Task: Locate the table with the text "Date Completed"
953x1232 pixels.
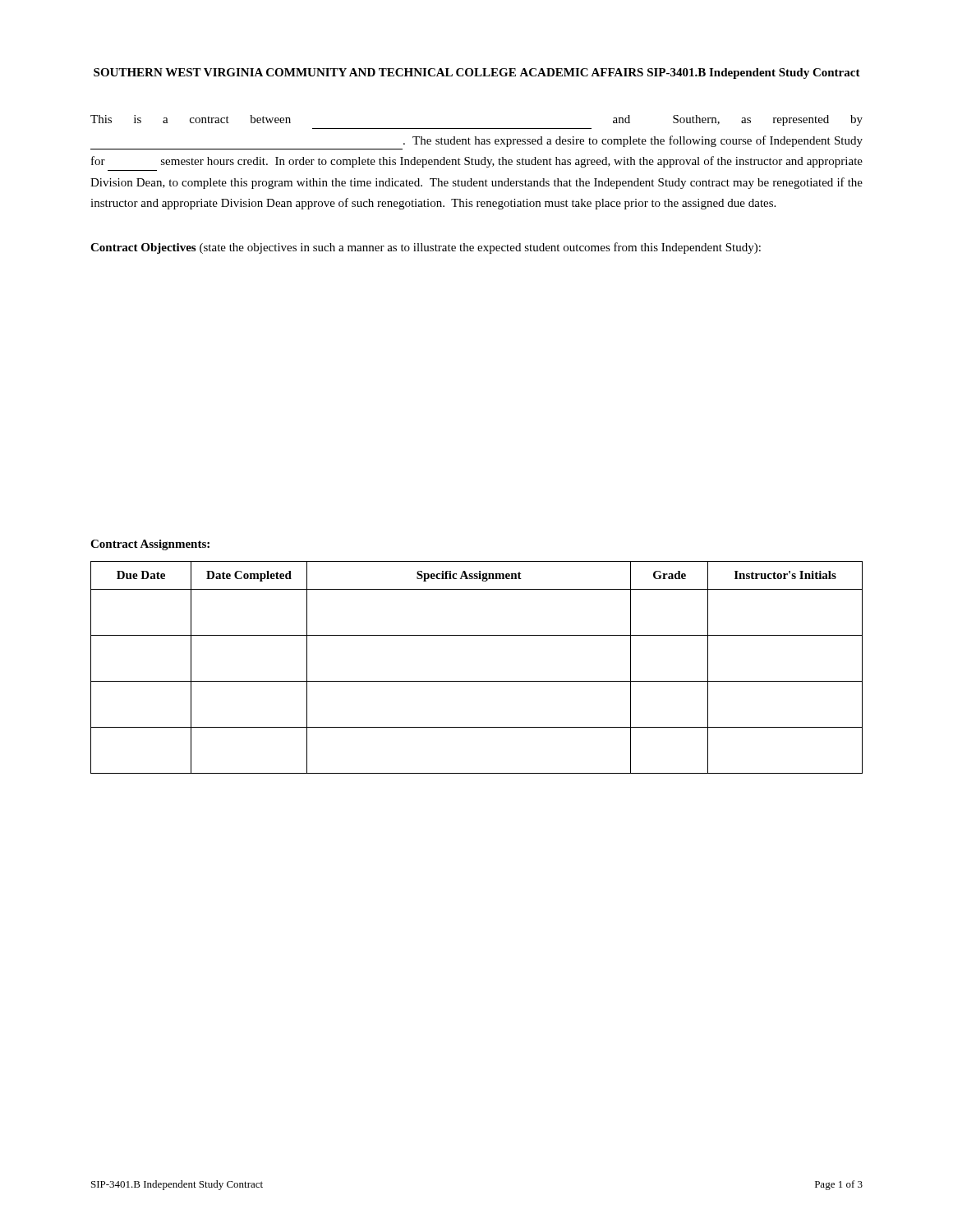Action: (x=476, y=667)
